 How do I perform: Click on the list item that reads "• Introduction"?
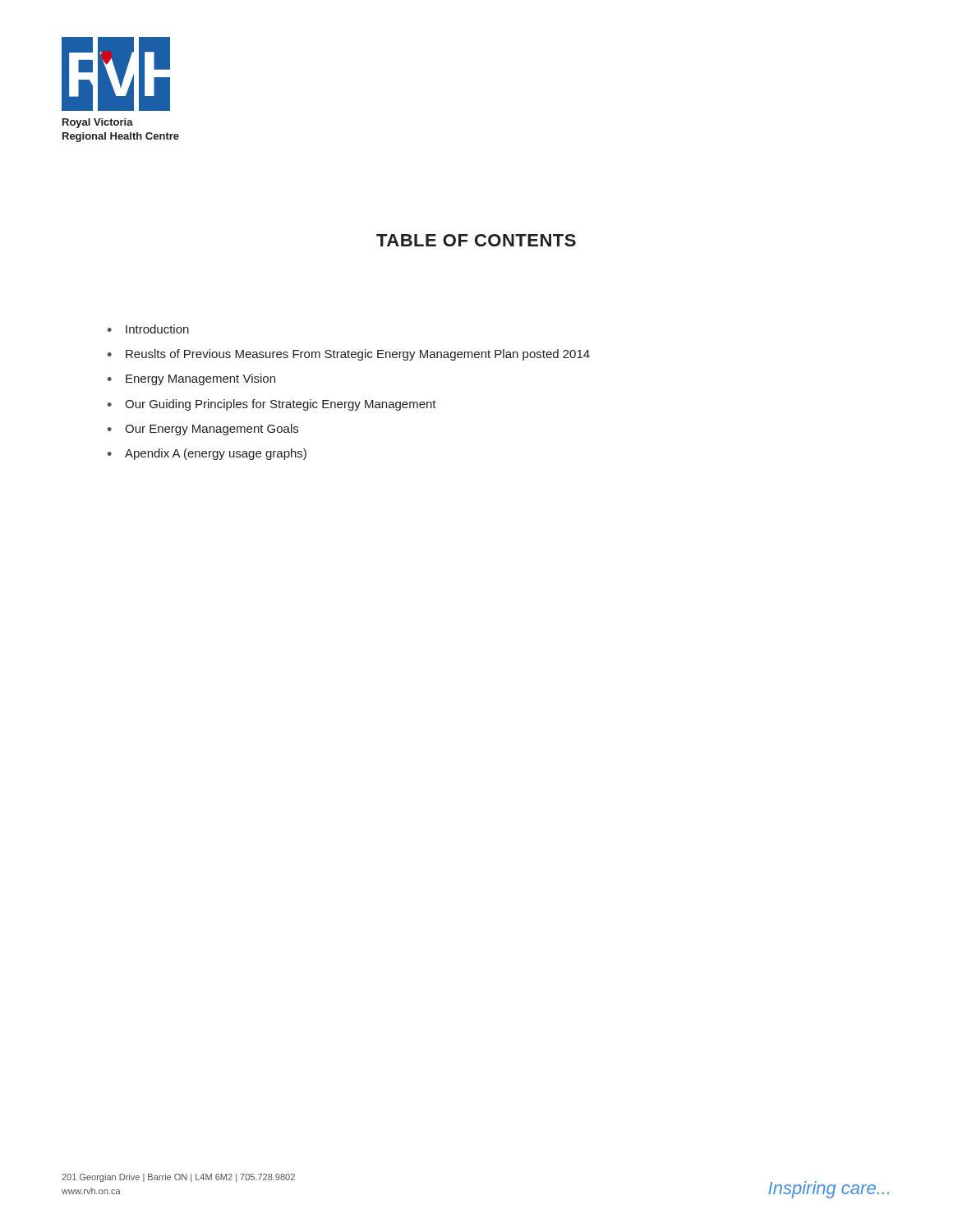point(148,331)
